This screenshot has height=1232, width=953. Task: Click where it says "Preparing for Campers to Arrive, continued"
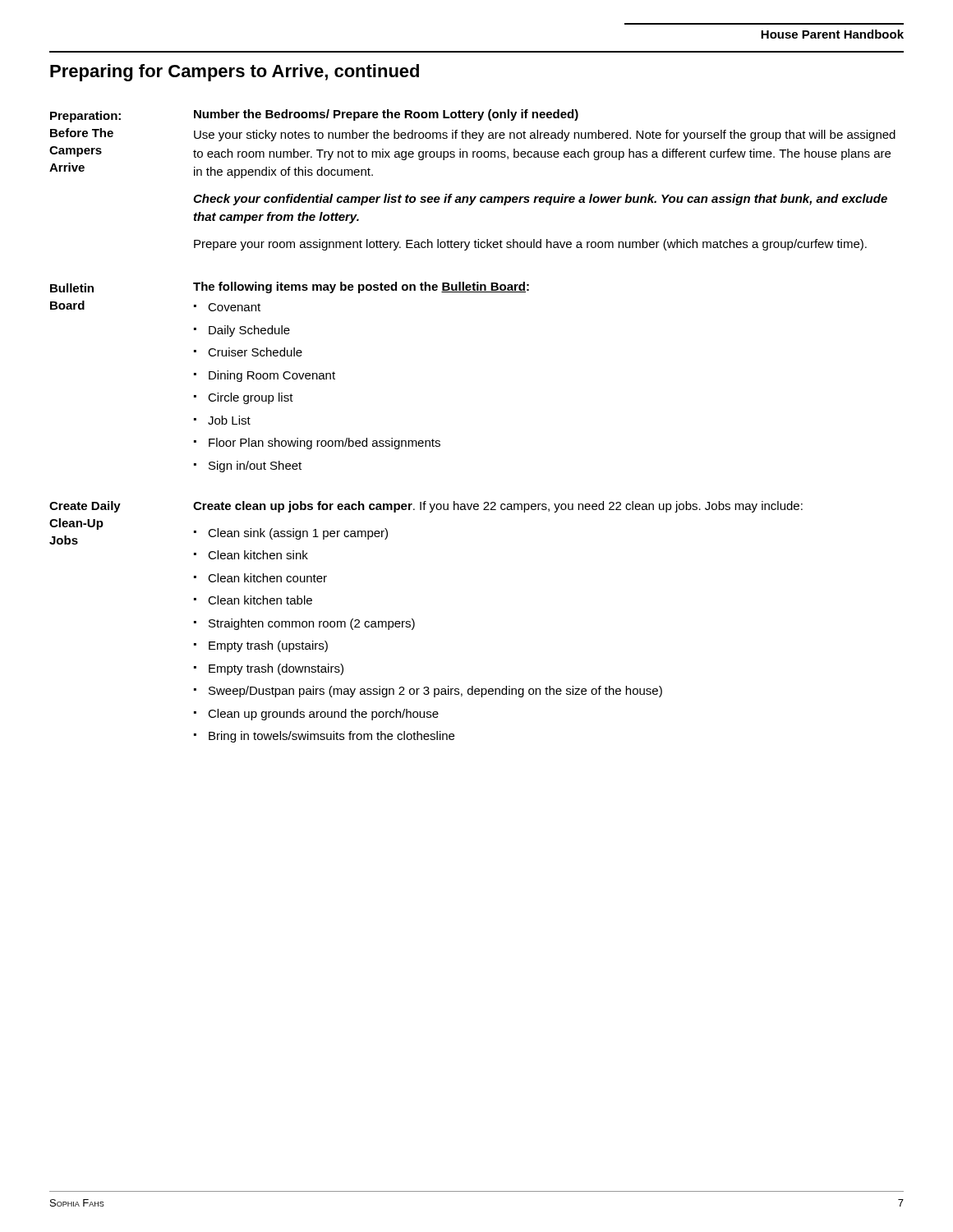point(235,73)
